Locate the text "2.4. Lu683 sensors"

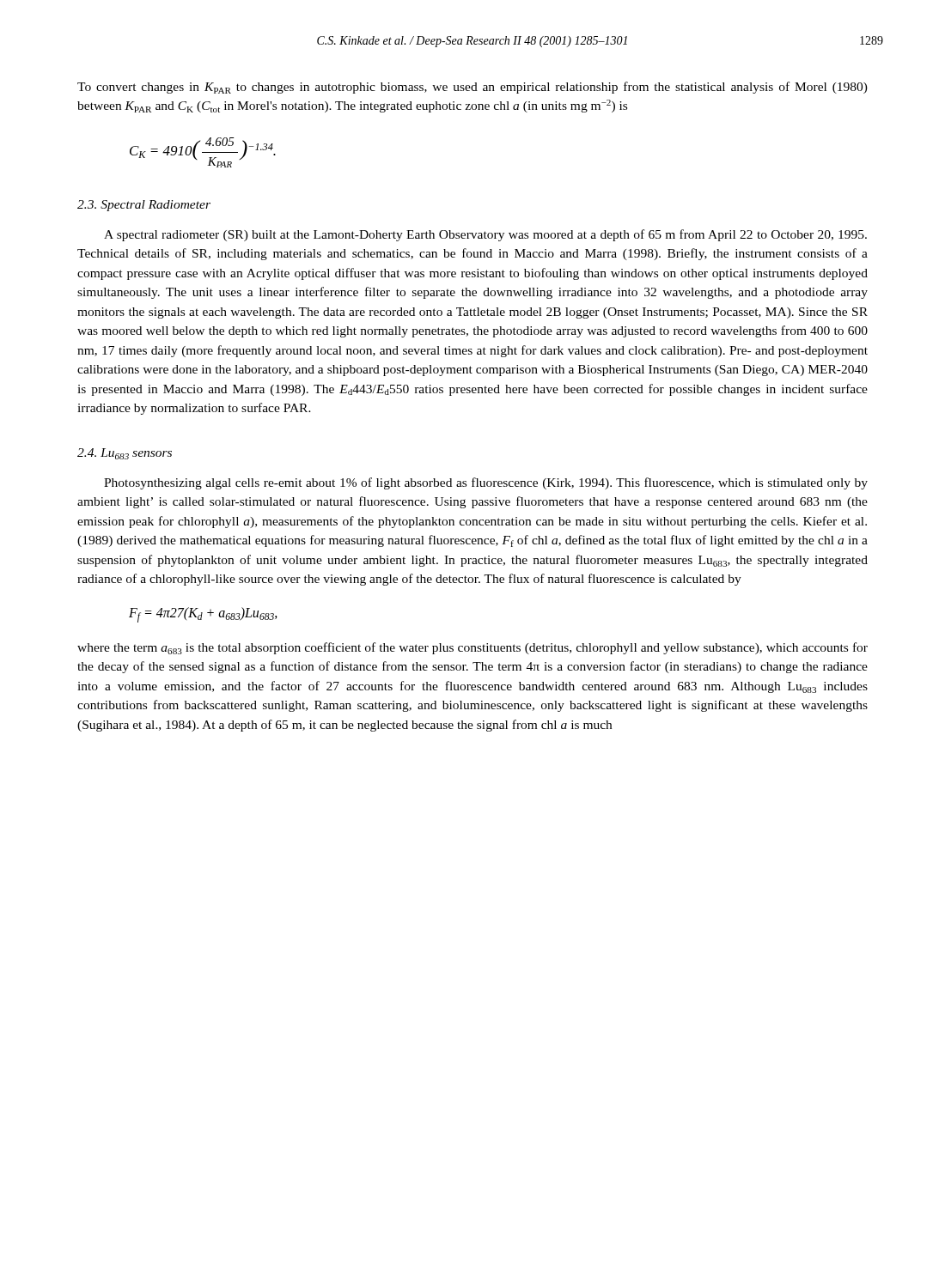(125, 453)
